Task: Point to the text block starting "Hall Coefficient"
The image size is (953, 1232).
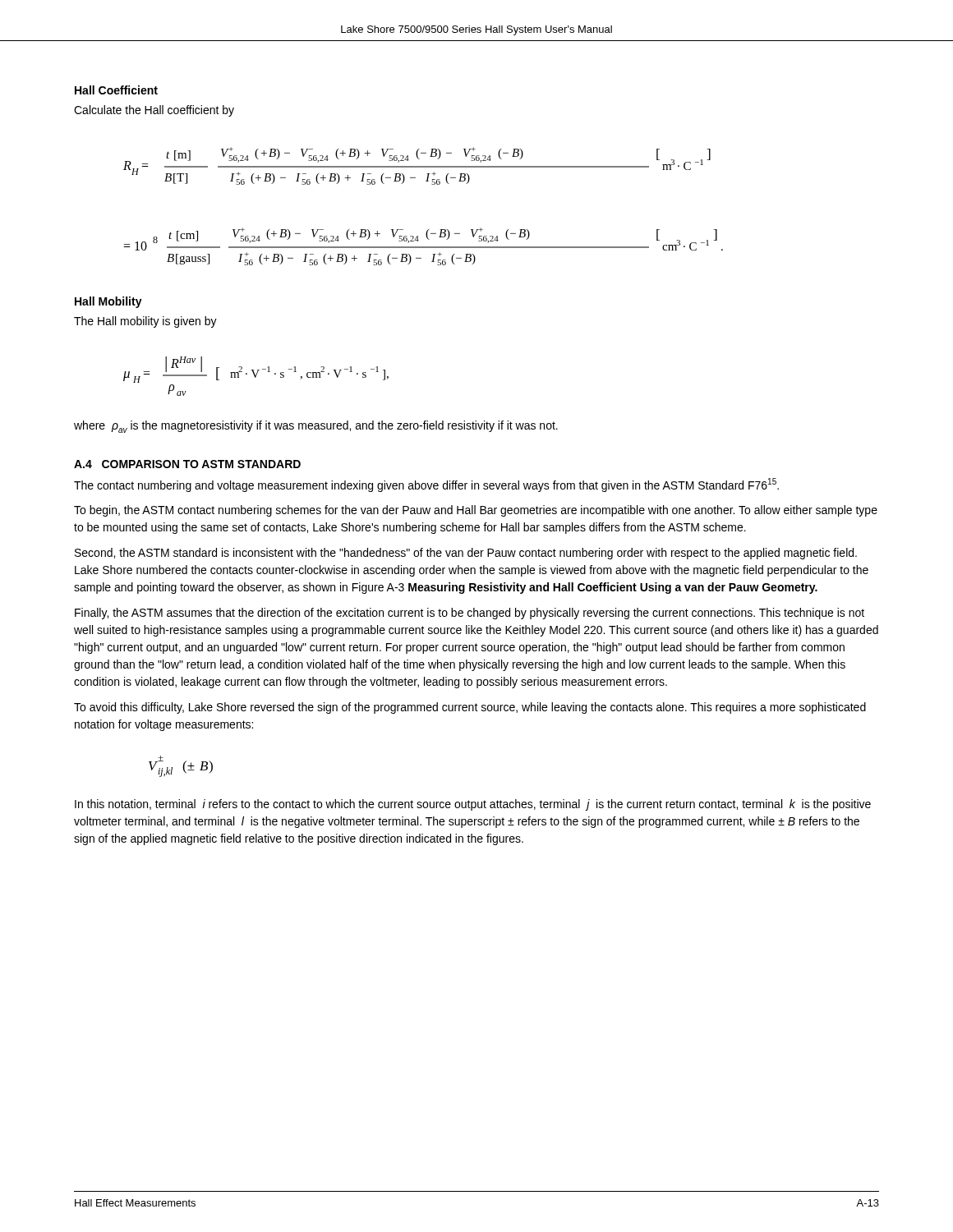Action: click(x=116, y=90)
